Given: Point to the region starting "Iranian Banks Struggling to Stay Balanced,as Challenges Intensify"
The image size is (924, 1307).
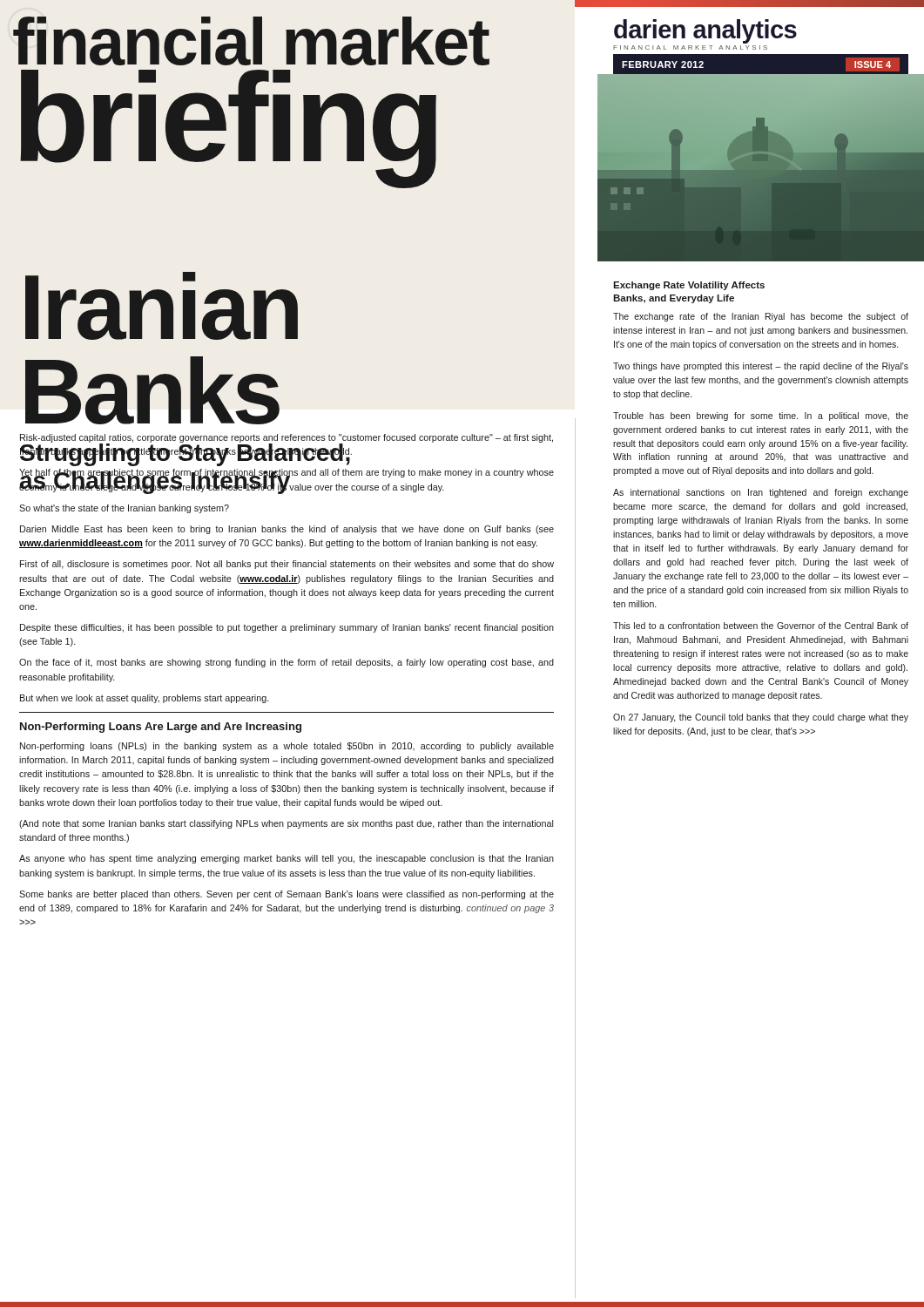Looking at the screenshot, I should coord(291,381).
